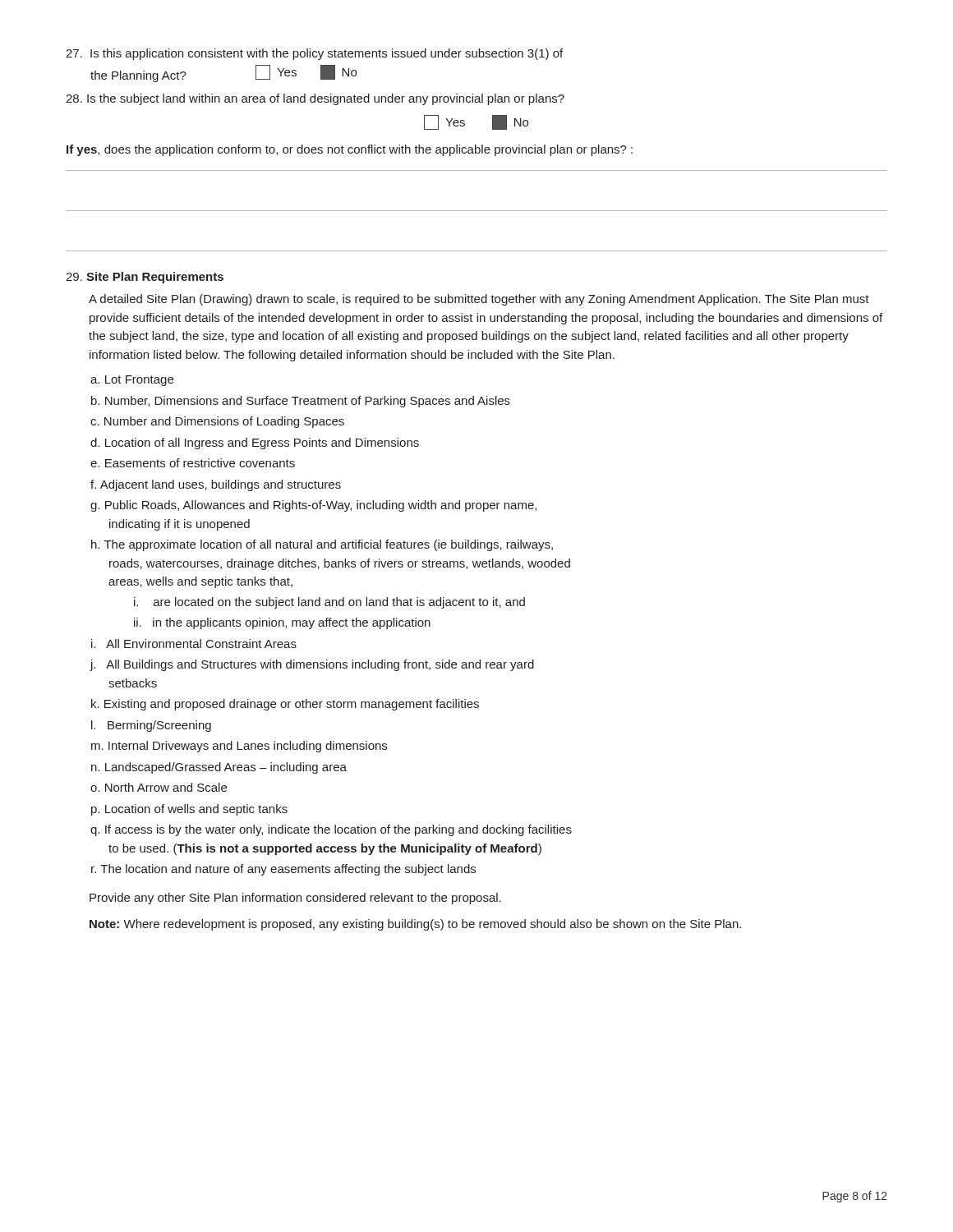This screenshot has width=953, height=1232.
Task: Point to the block starting "m. Internal Driveways and Lanes"
Action: [239, 746]
